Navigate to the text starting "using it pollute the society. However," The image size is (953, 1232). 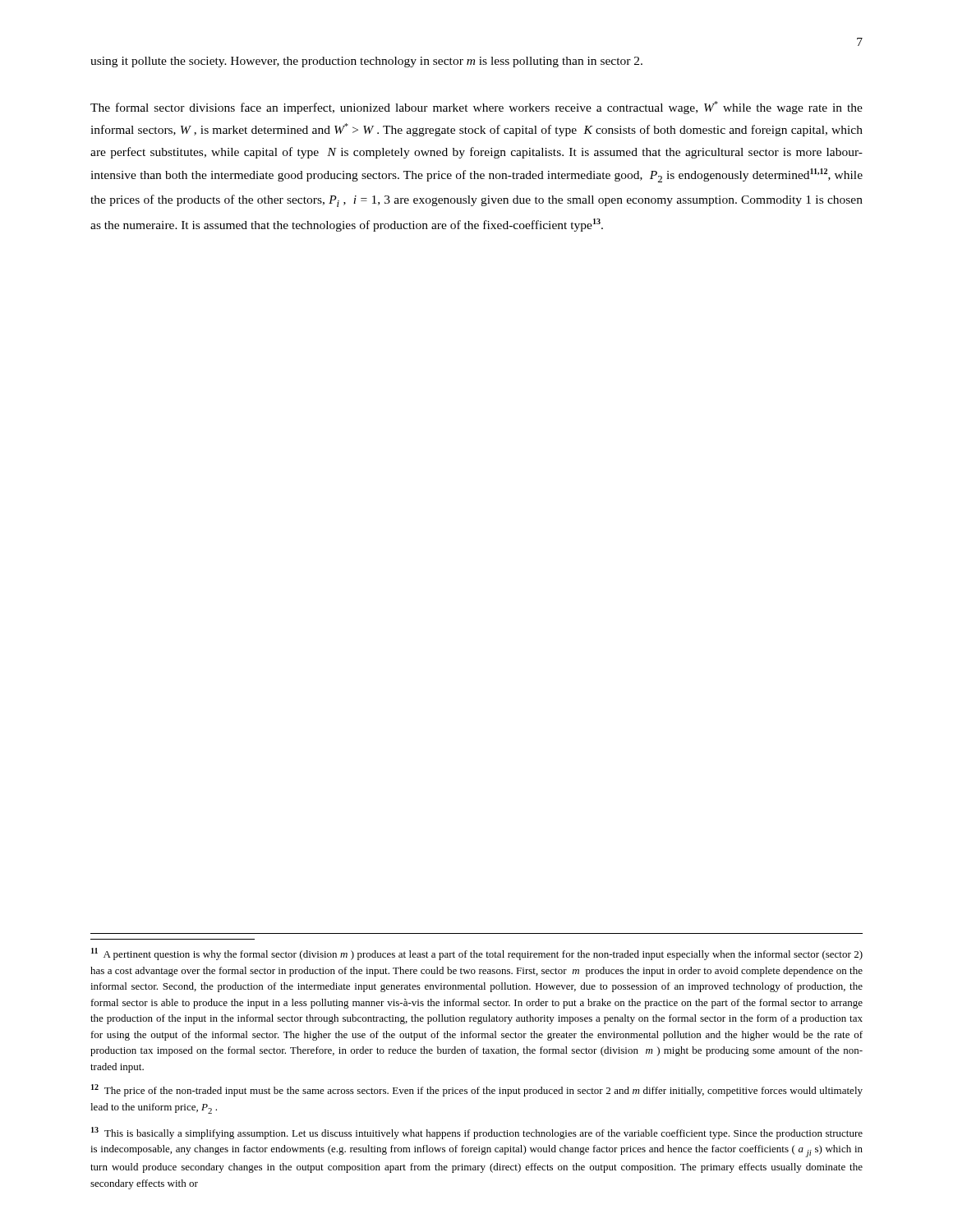coord(367,60)
